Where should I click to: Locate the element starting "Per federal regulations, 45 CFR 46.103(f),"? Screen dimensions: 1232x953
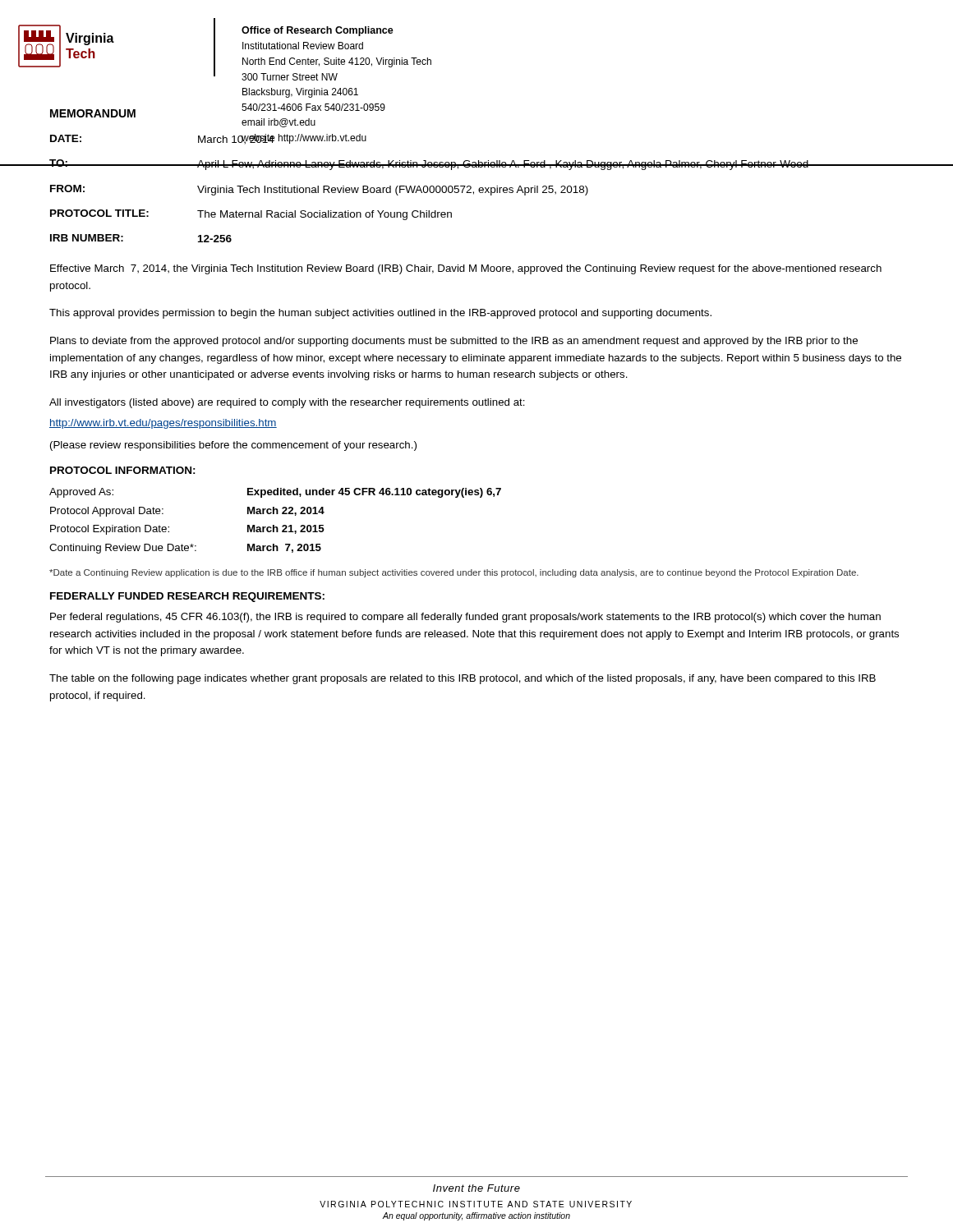click(x=474, y=633)
